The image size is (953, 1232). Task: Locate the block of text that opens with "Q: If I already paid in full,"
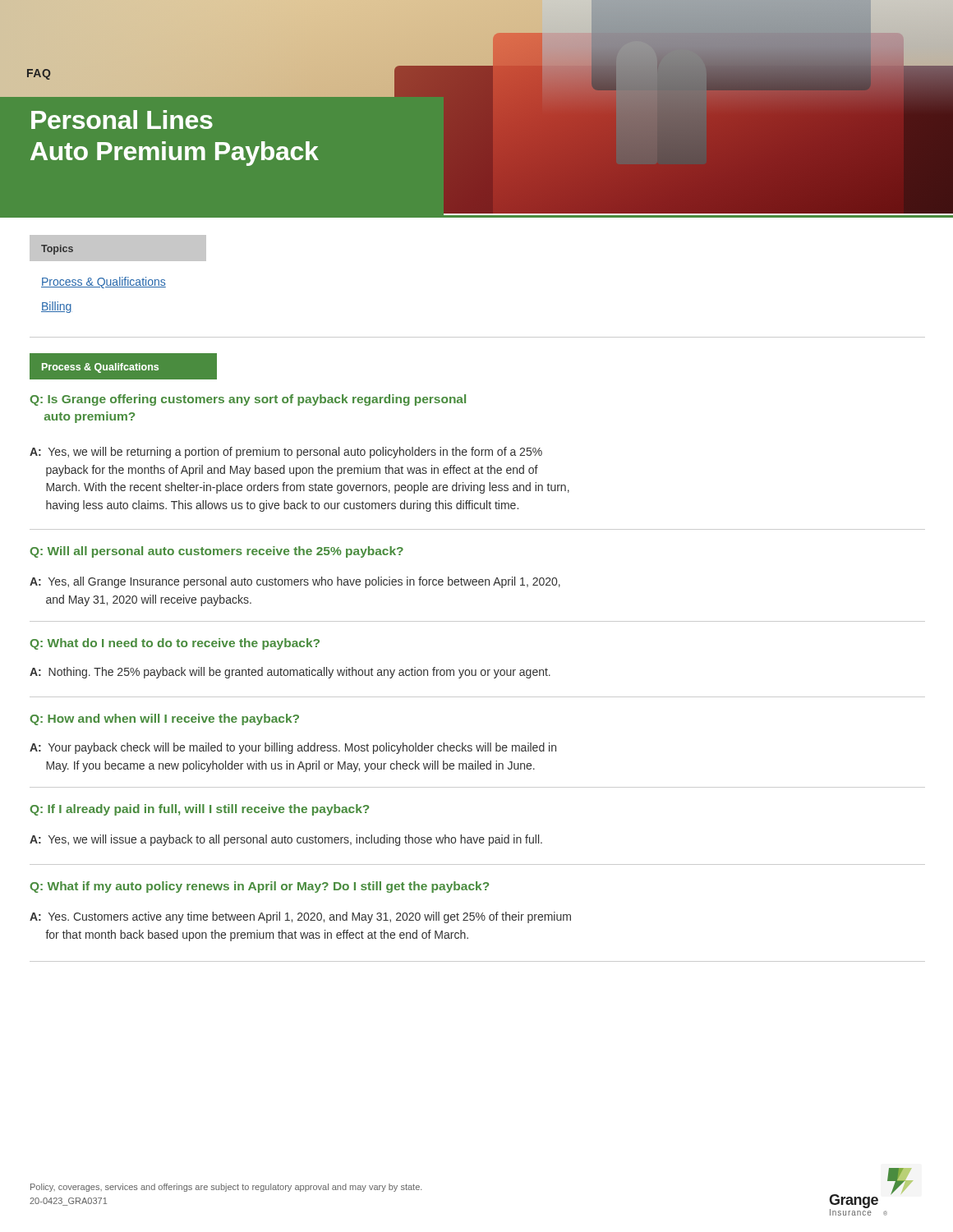tap(200, 809)
